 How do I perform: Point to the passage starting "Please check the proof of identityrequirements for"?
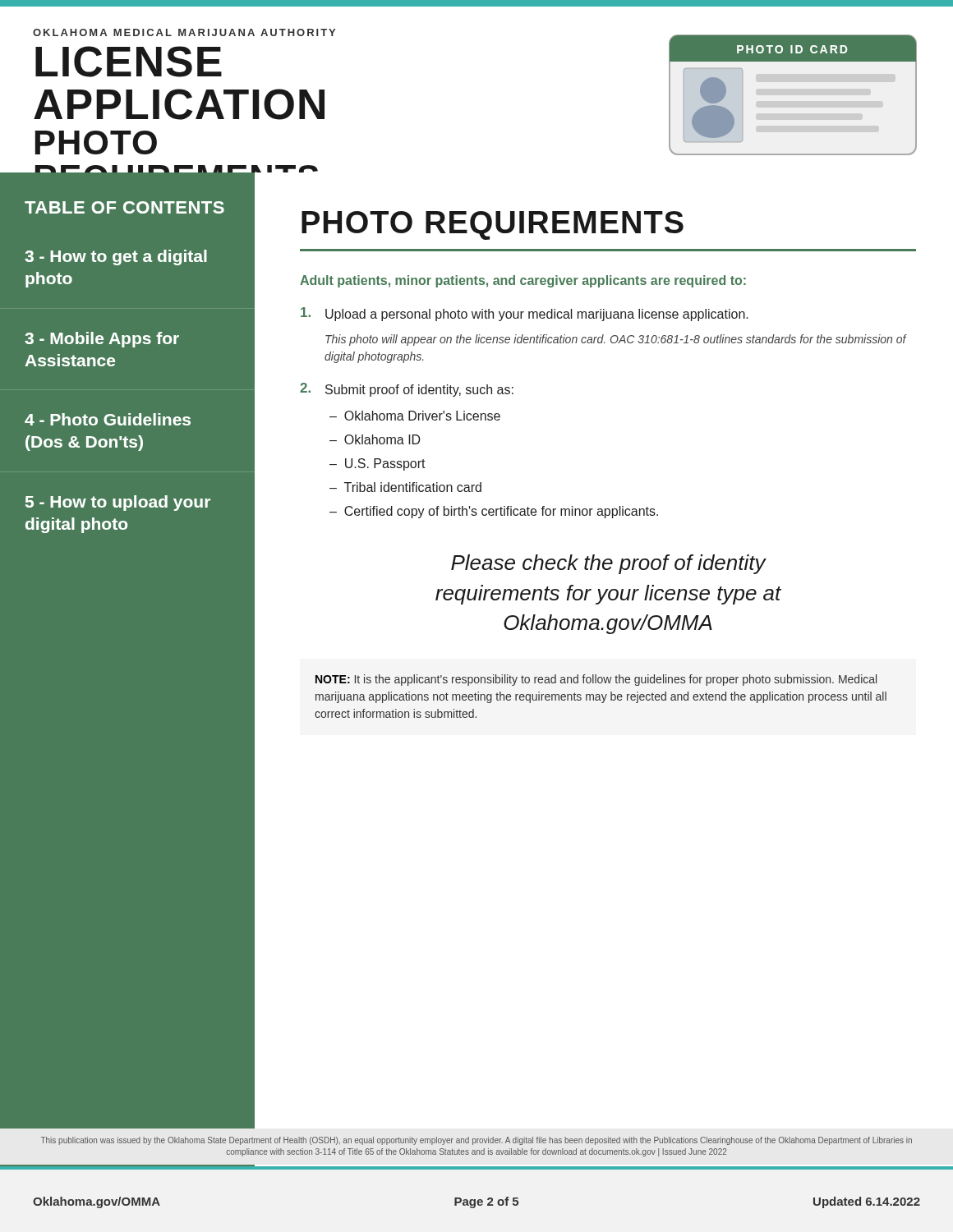[x=608, y=593]
